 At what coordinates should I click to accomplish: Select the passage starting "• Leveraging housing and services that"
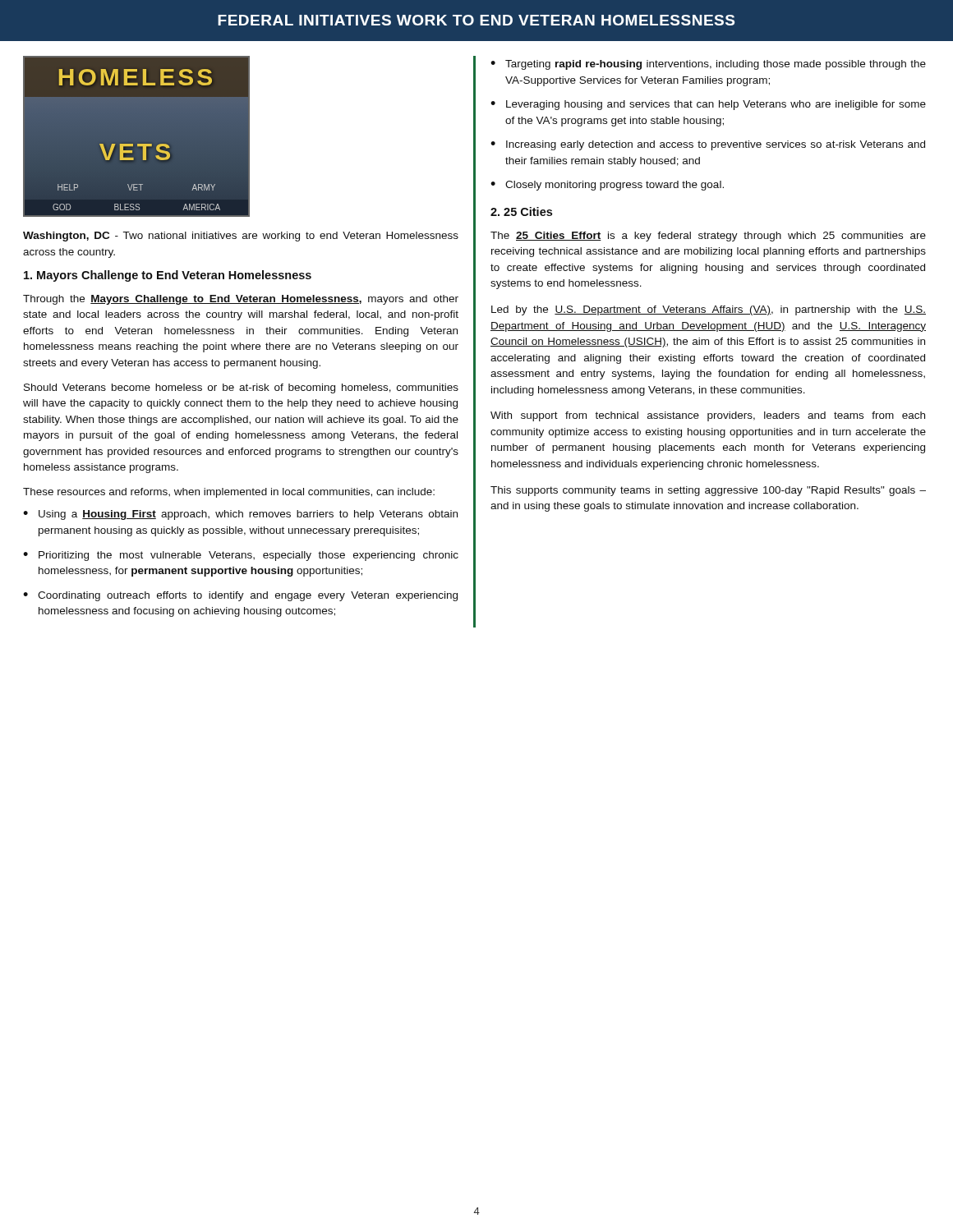(x=708, y=112)
